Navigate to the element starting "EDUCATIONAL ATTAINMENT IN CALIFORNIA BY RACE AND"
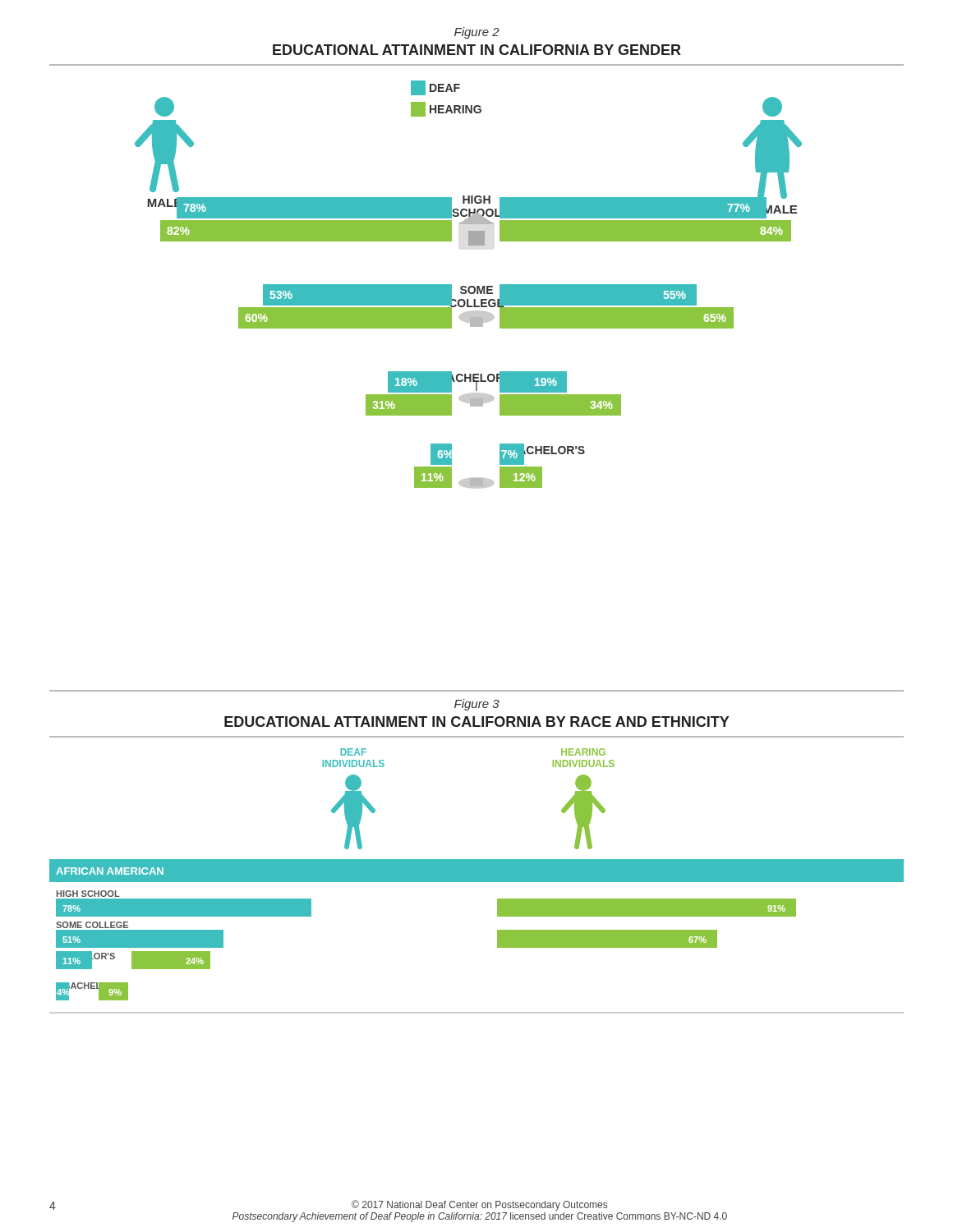 click(476, 722)
